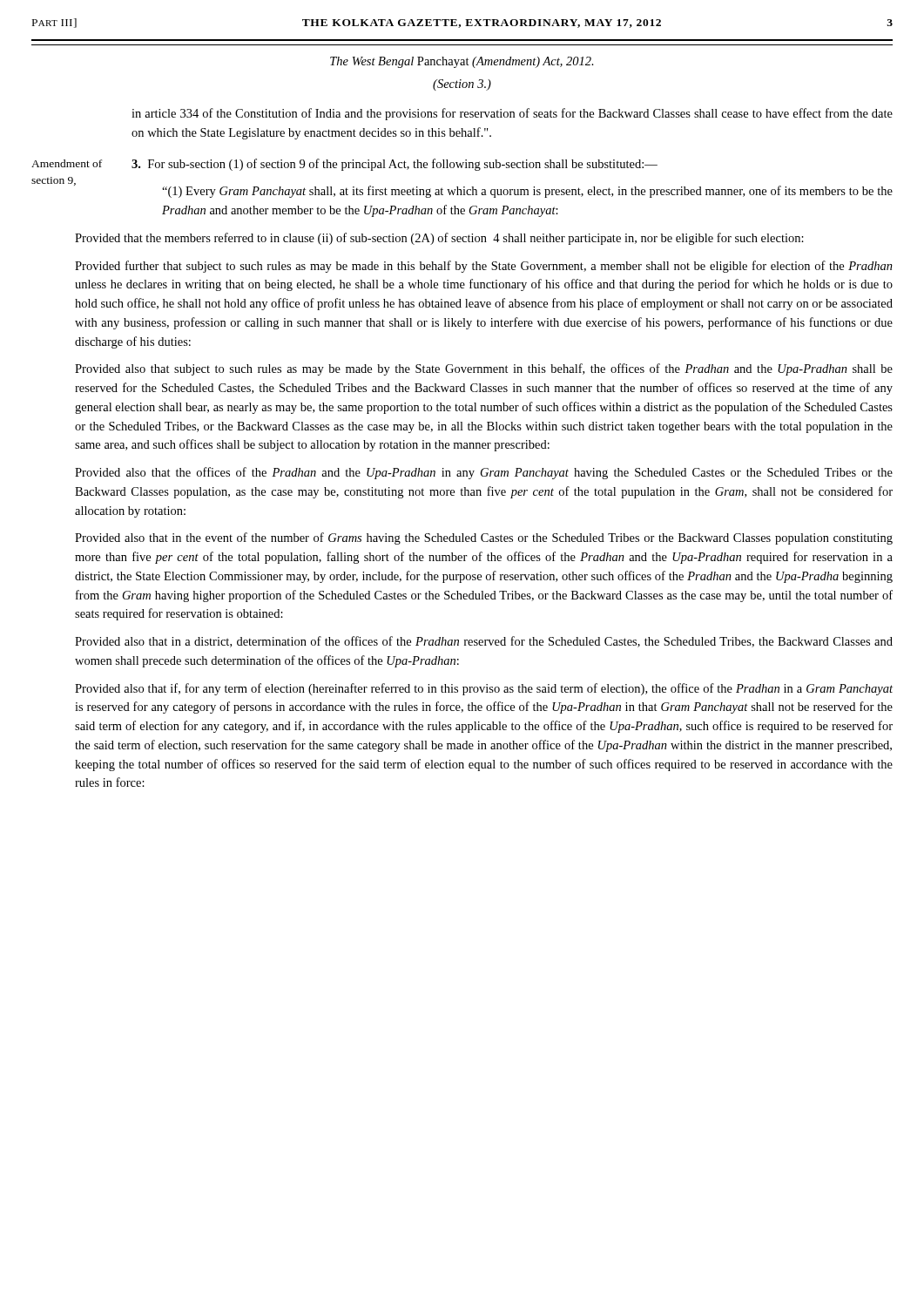Find the text block starting "in article 334 of"
Image resolution: width=924 pixels, height=1307 pixels.
pyautogui.click(x=512, y=123)
